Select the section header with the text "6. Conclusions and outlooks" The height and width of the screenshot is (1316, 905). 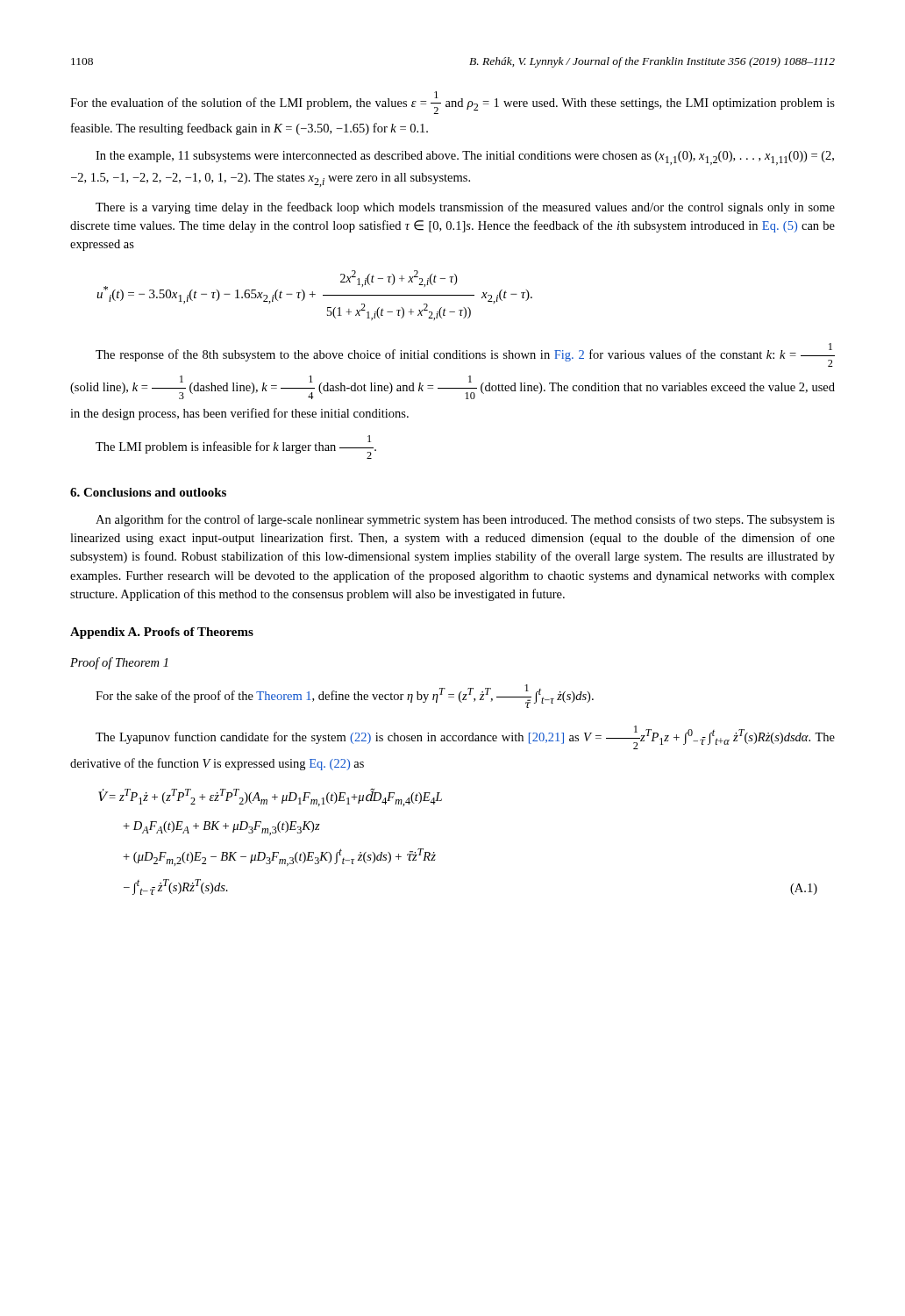pyautogui.click(x=148, y=492)
